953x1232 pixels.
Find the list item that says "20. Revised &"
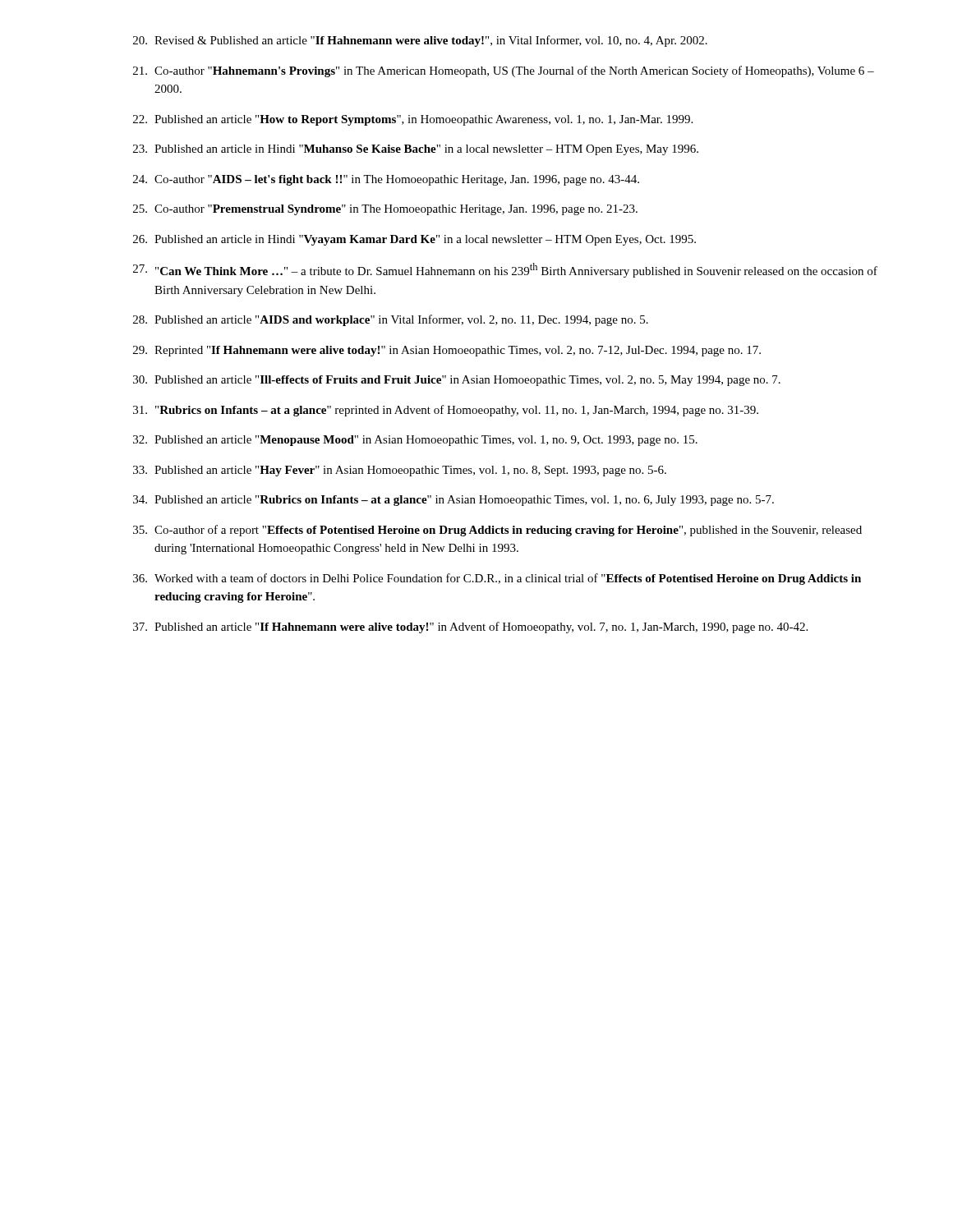tap(493, 40)
